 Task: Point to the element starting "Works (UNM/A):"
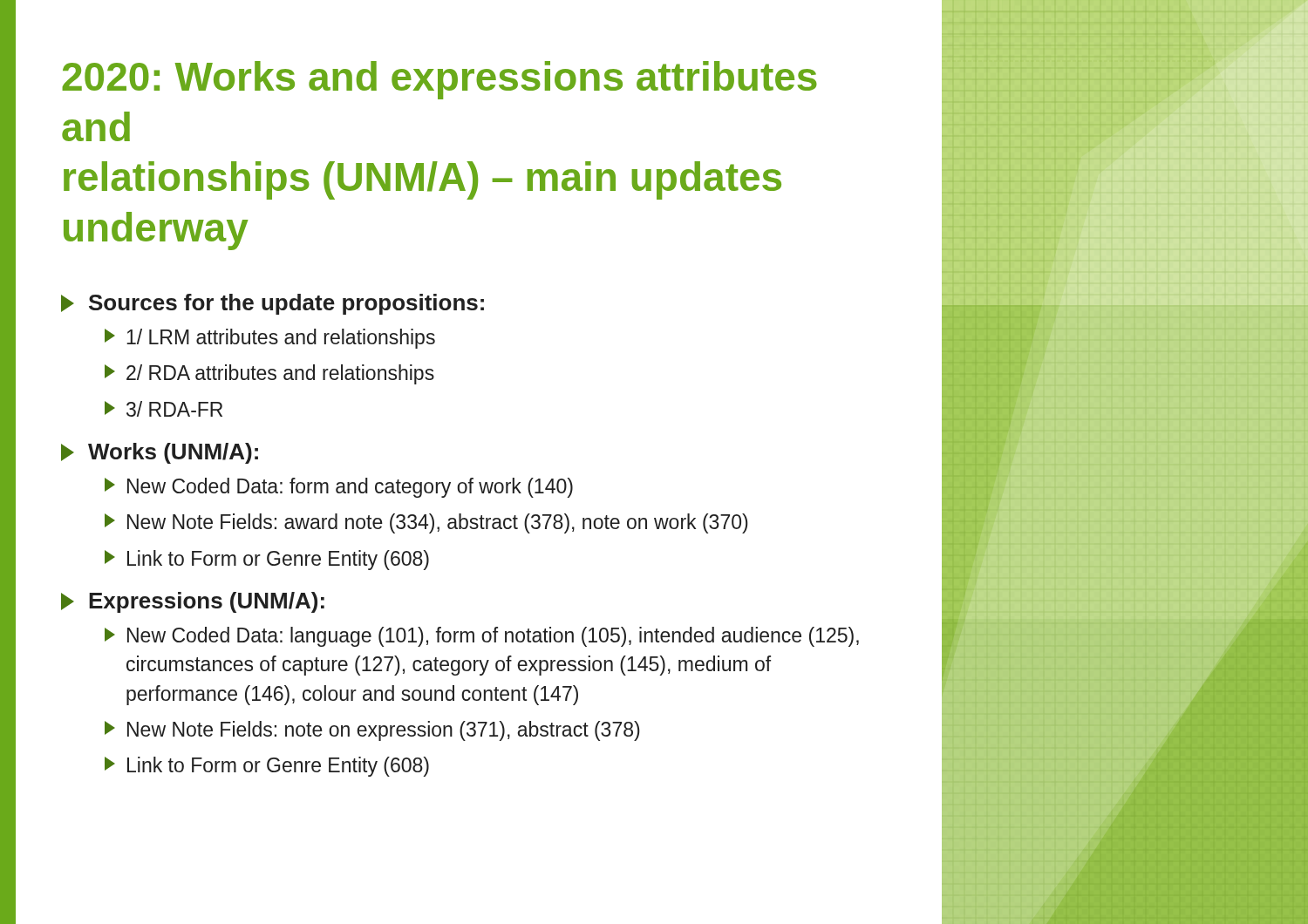tap(160, 453)
